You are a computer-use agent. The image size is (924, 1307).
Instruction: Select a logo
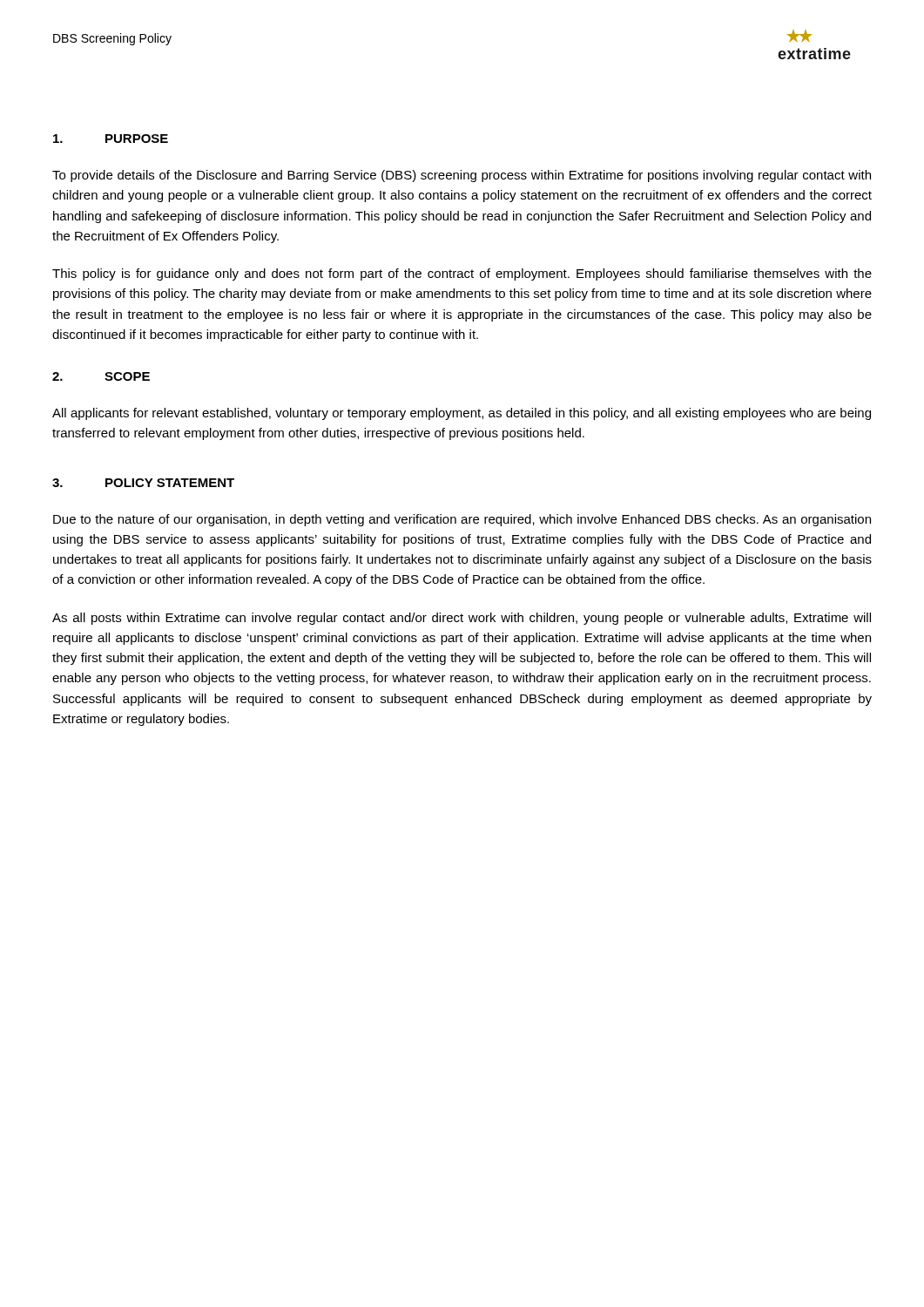point(824,50)
